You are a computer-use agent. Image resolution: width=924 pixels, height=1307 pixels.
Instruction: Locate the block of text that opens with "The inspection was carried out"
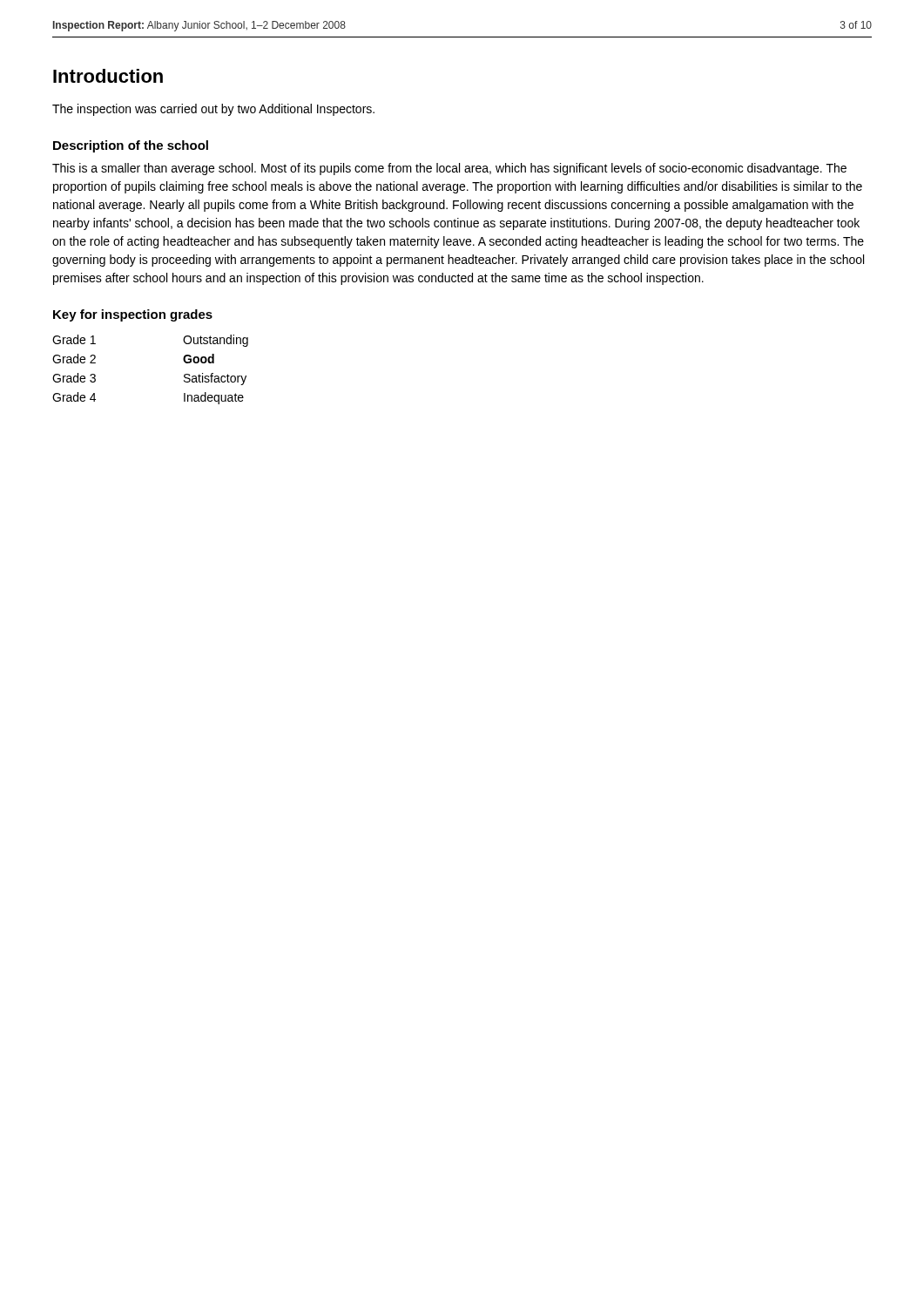(214, 109)
